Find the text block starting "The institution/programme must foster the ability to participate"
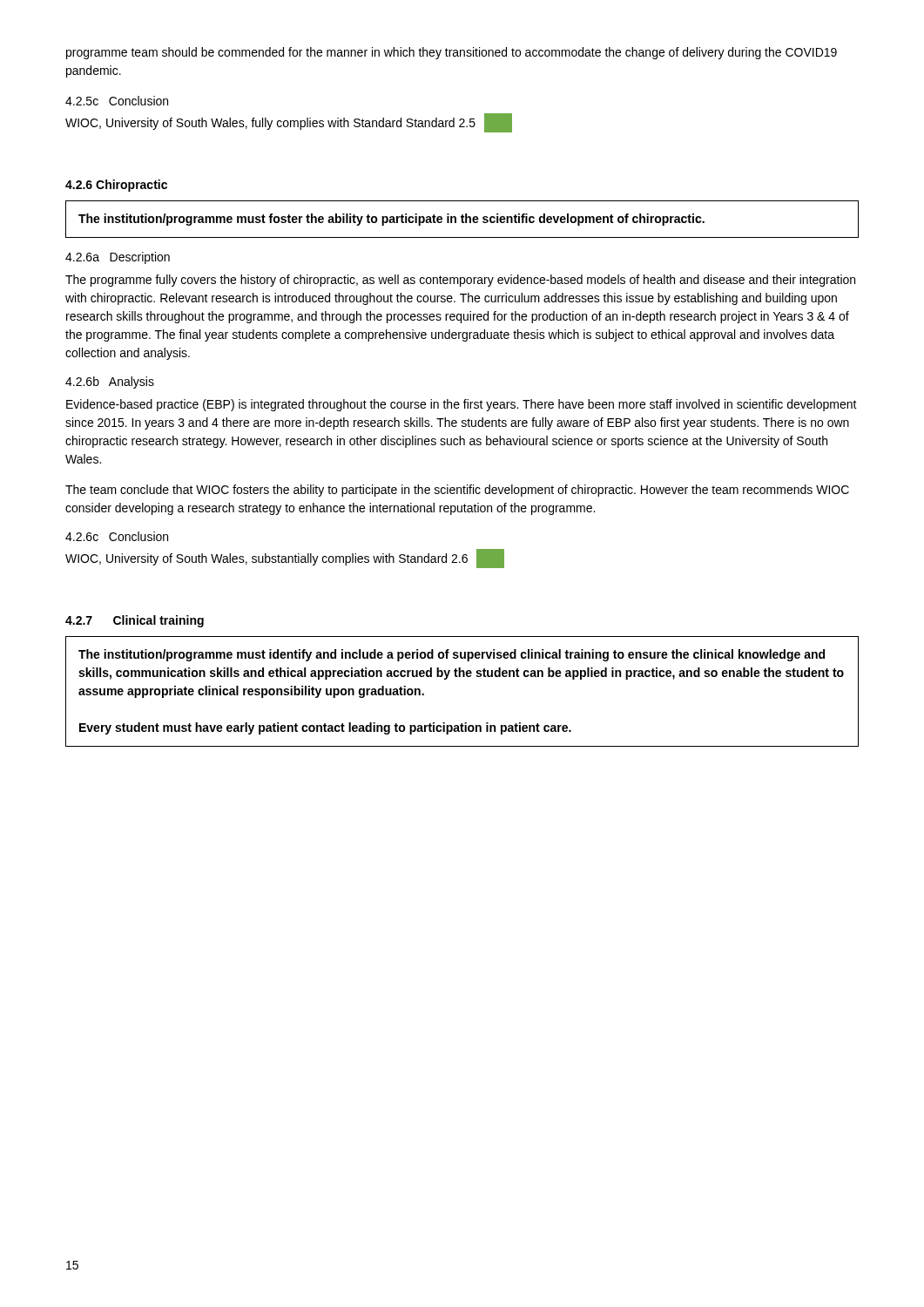This screenshot has height=1307, width=924. [x=392, y=219]
